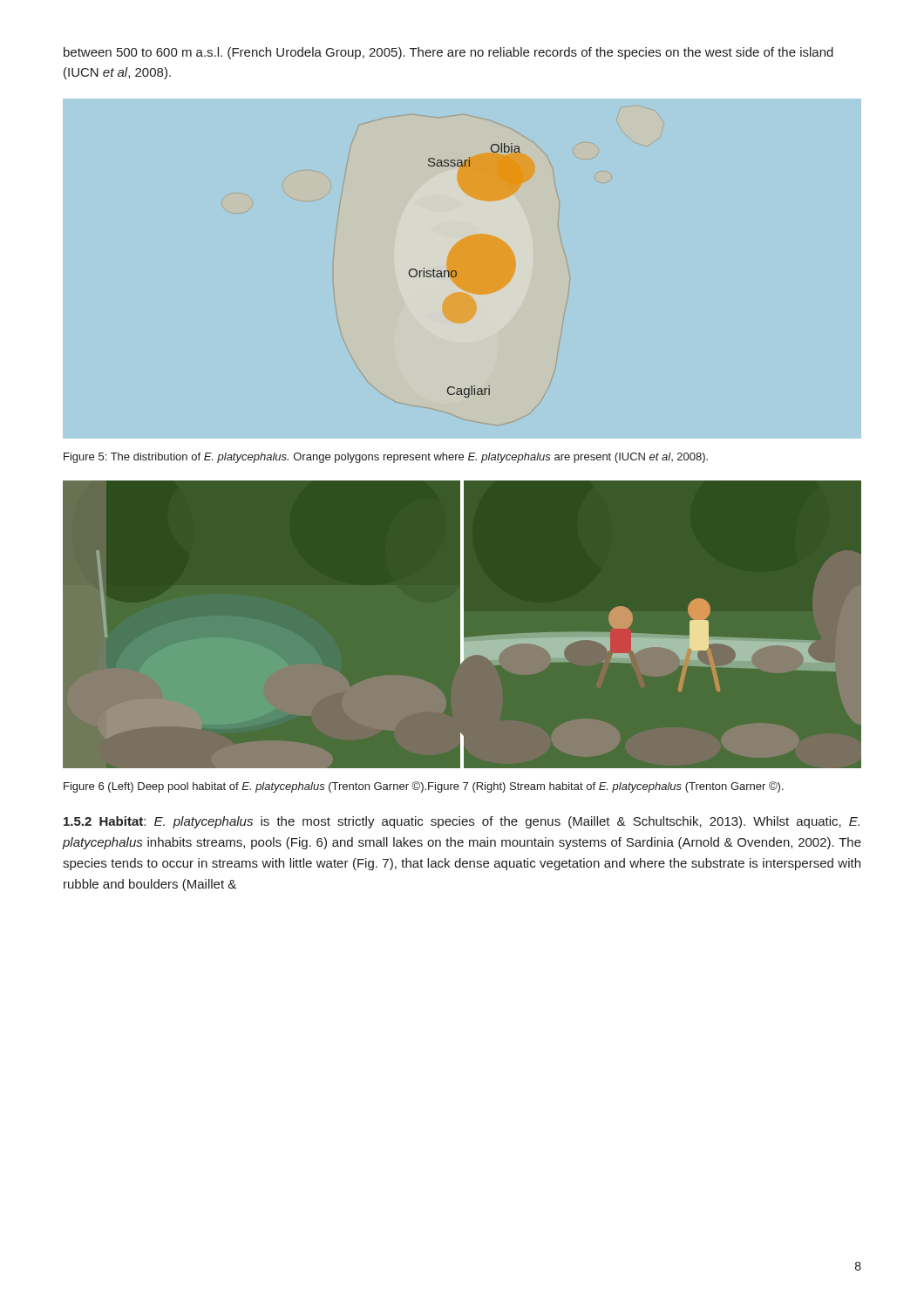Find the map
Image resolution: width=924 pixels, height=1308 pixels.
(x=462, y=269)
